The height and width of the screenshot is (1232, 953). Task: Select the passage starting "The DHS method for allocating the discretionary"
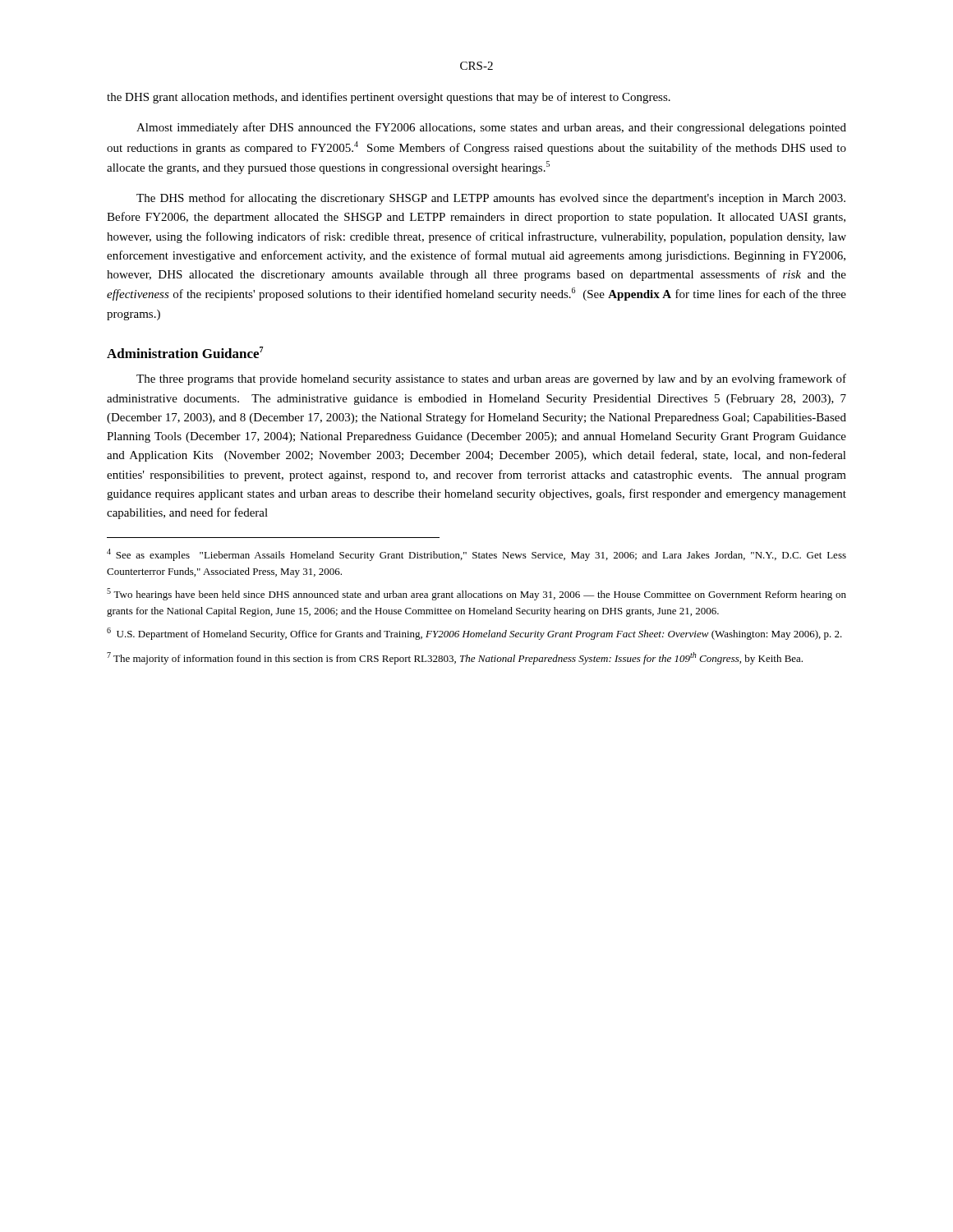pyautogui.click(x=476, y=256)
